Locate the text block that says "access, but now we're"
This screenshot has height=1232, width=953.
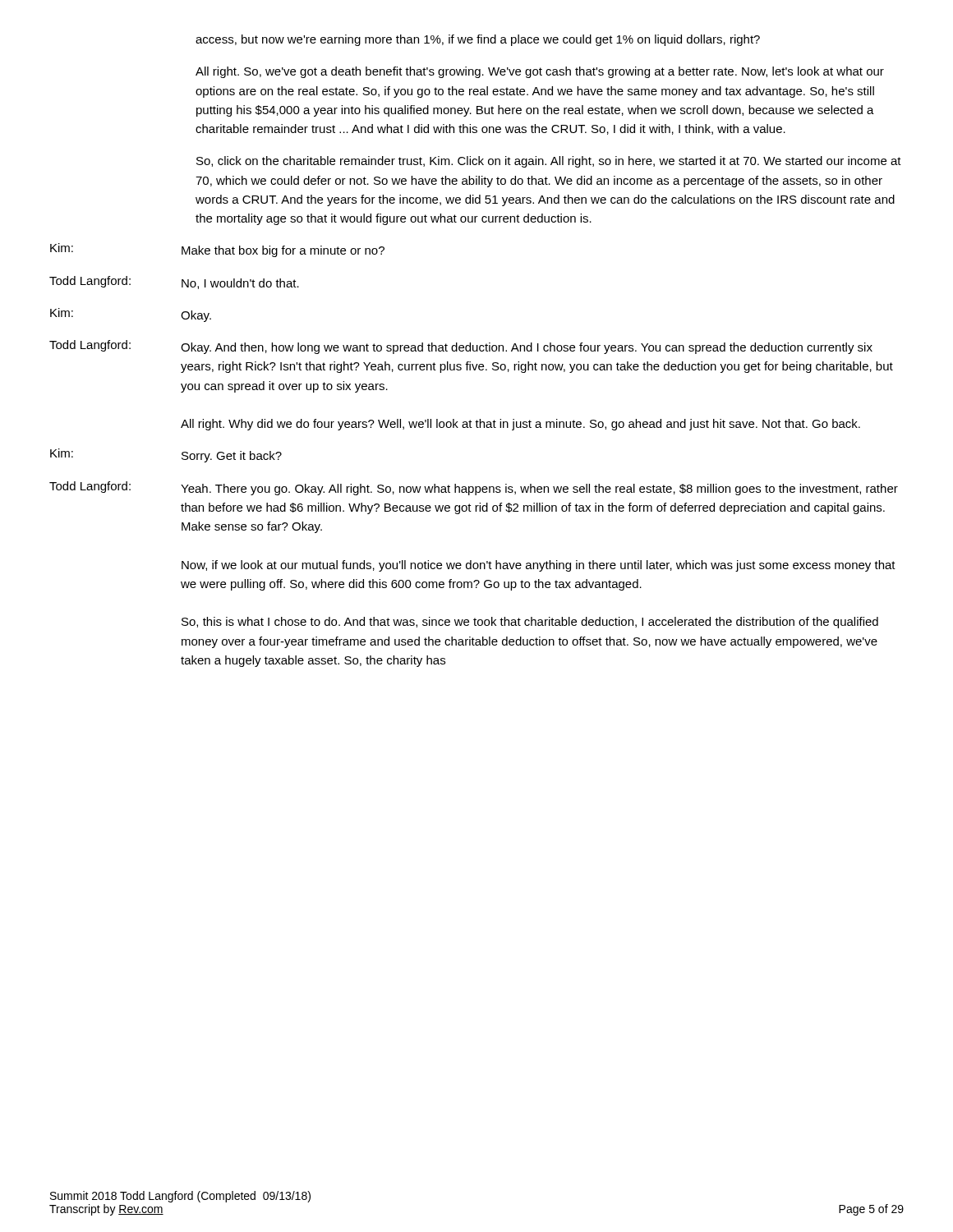[478, 39]
